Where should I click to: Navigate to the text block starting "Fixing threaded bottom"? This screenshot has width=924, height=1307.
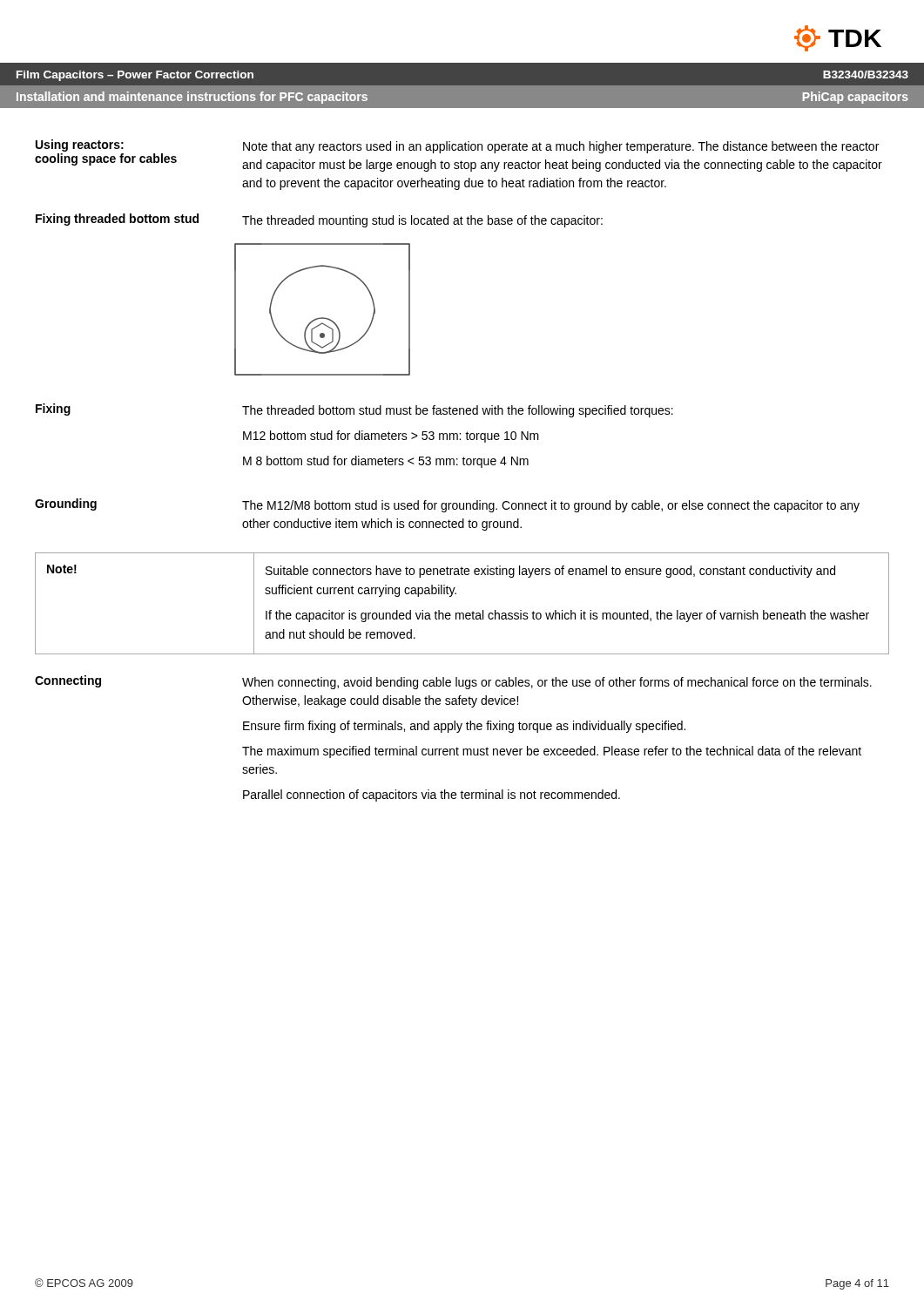(117, 219)
